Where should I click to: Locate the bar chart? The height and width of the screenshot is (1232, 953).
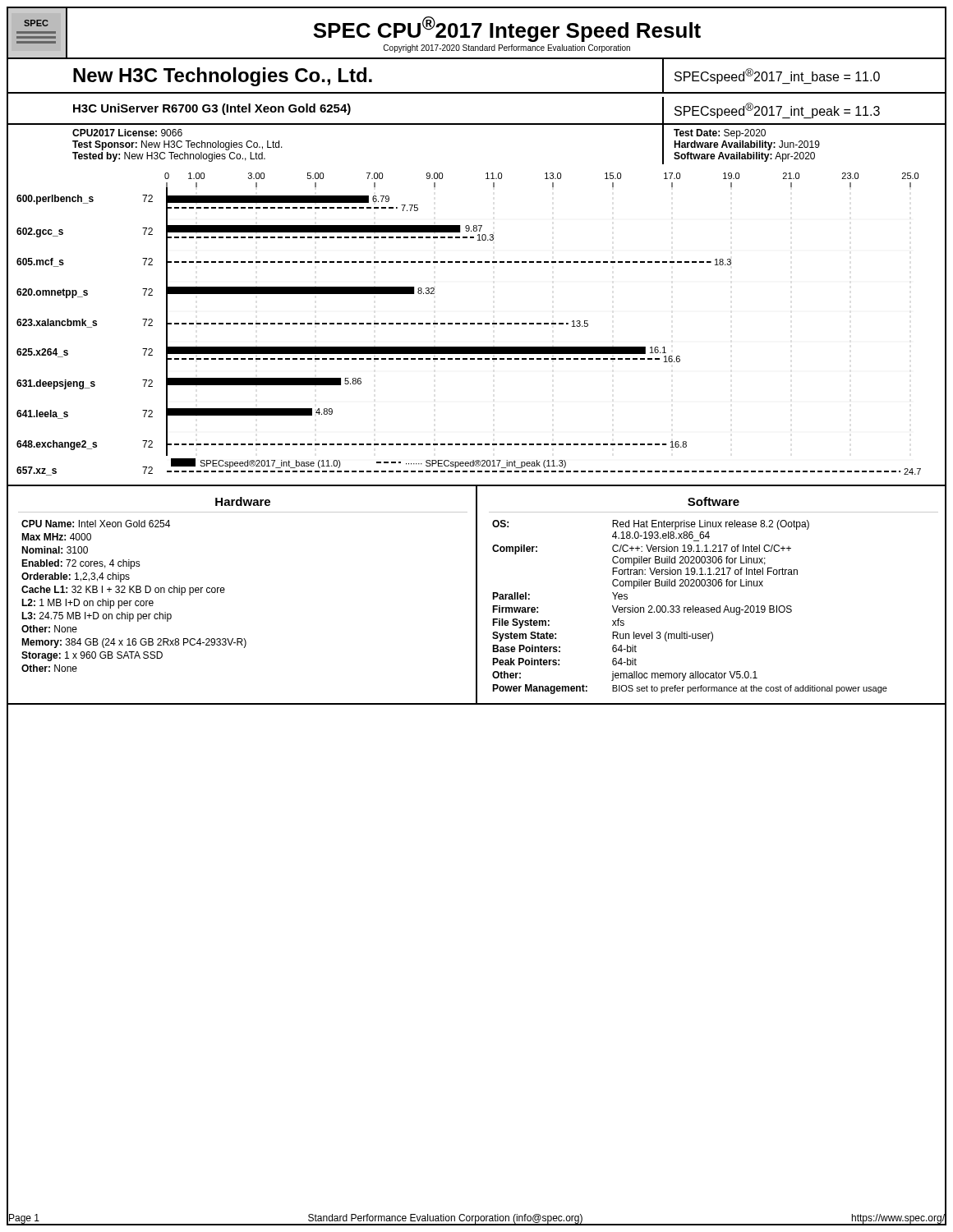click(x=476, y=325)
